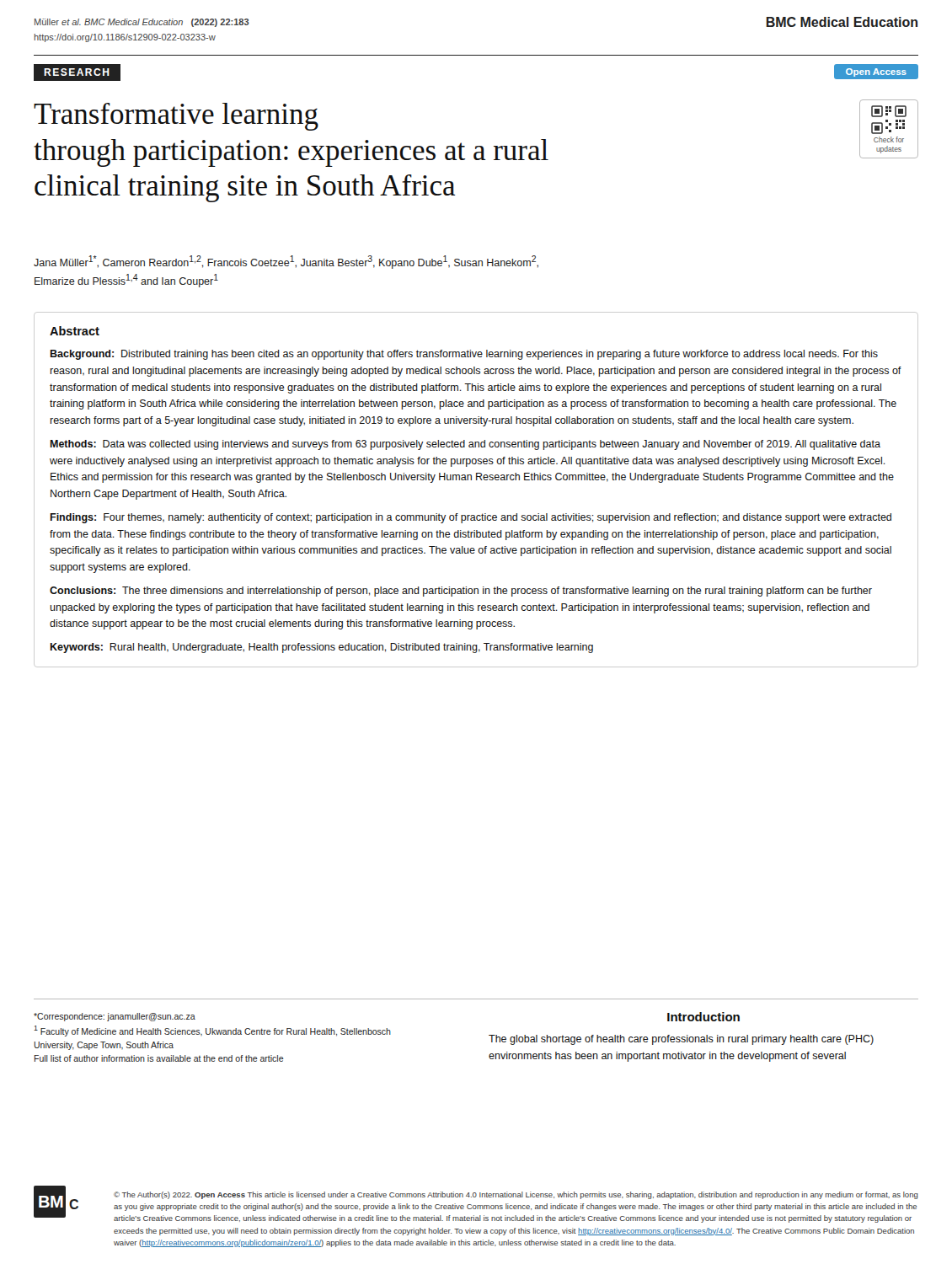Image resolution: width=952 pixels, height=1264 pixels.
Task: Navigate to the text starting "The global shortage of health care"
Action: tap(681, 1048)
